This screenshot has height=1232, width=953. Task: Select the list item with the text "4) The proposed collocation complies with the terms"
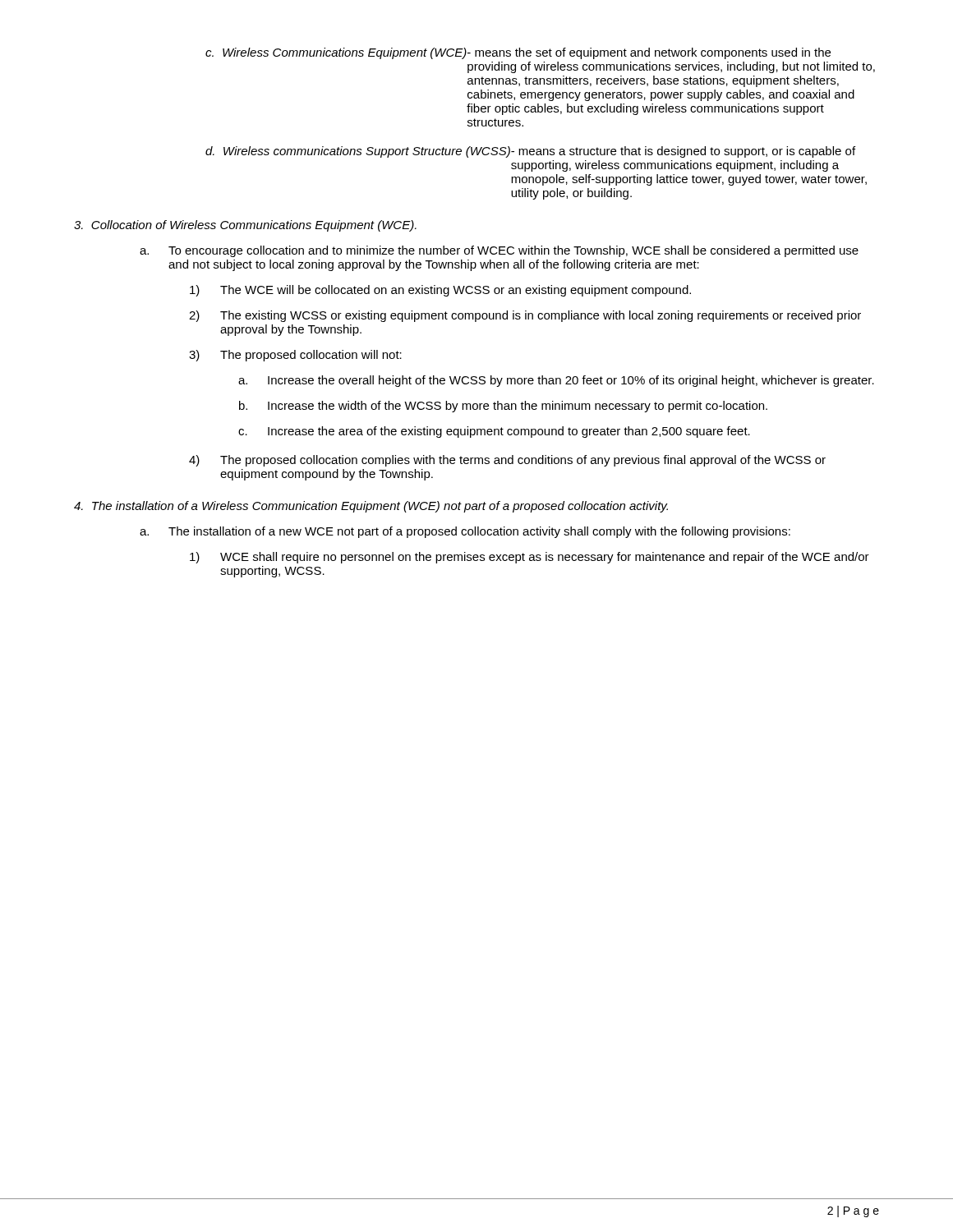click(534, 466)
